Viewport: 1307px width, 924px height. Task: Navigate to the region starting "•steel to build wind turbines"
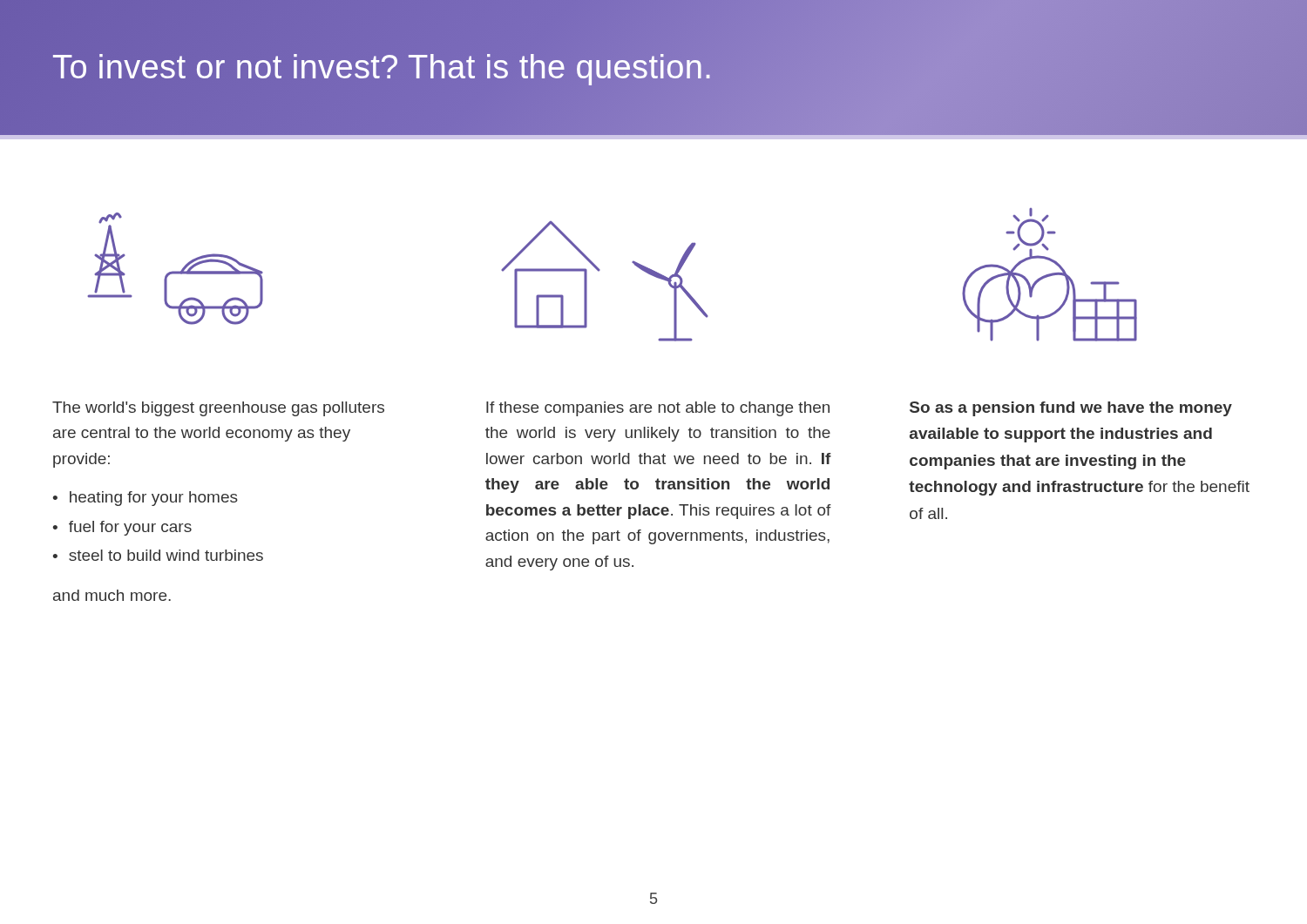[x=158, y=556]
